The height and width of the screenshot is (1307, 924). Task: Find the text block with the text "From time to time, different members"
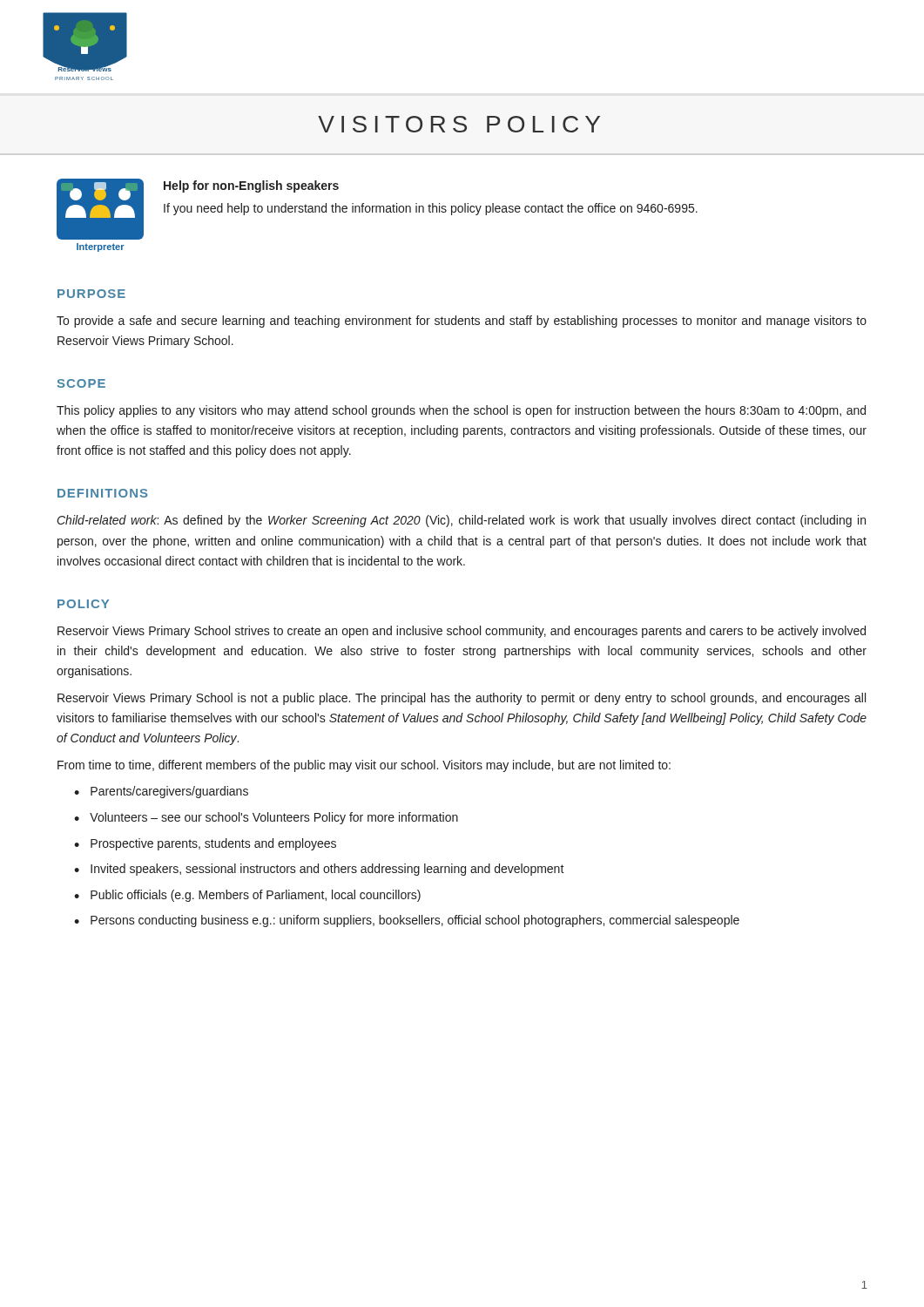coord(364,765)
